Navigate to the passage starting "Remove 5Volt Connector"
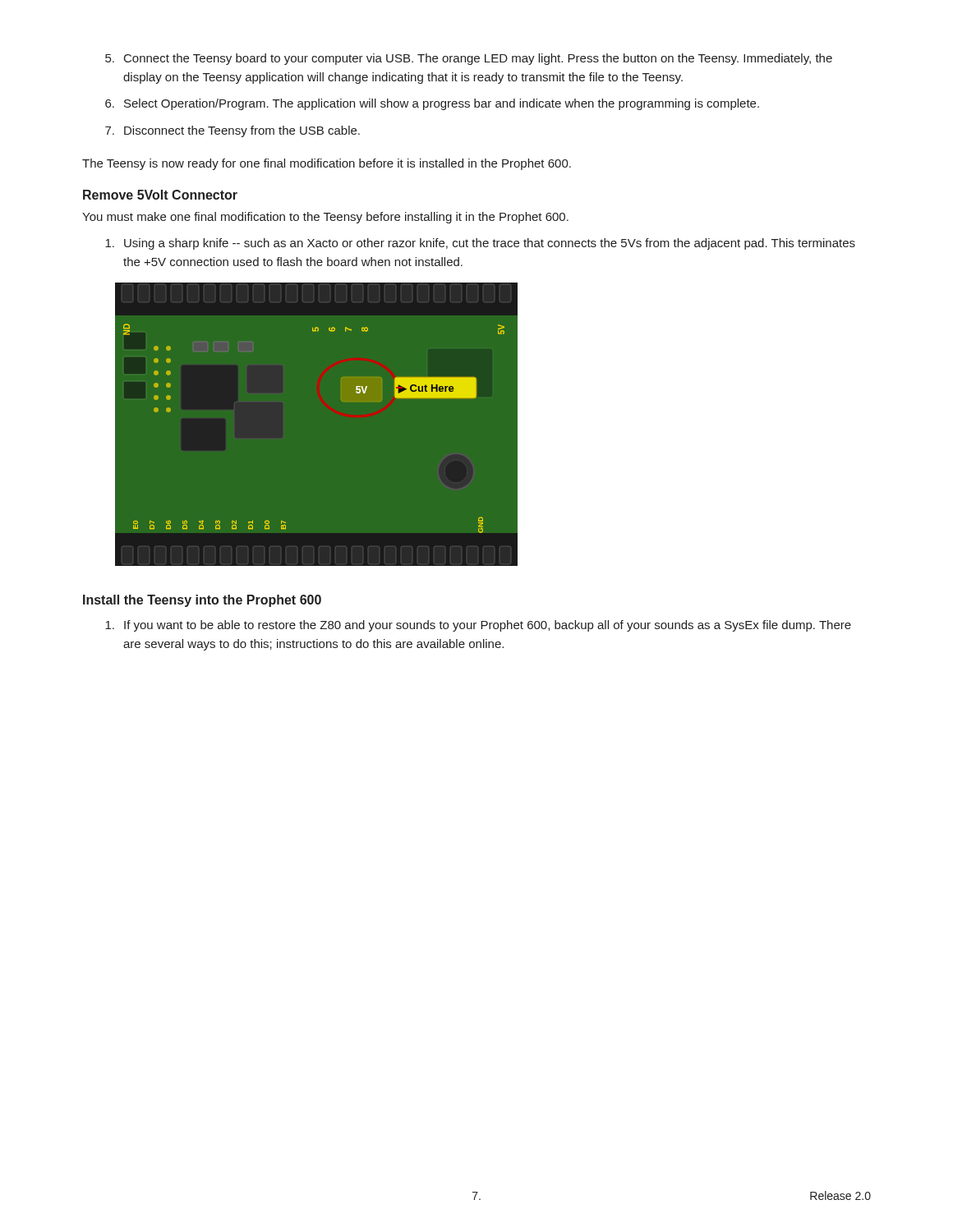 point(160,195)
